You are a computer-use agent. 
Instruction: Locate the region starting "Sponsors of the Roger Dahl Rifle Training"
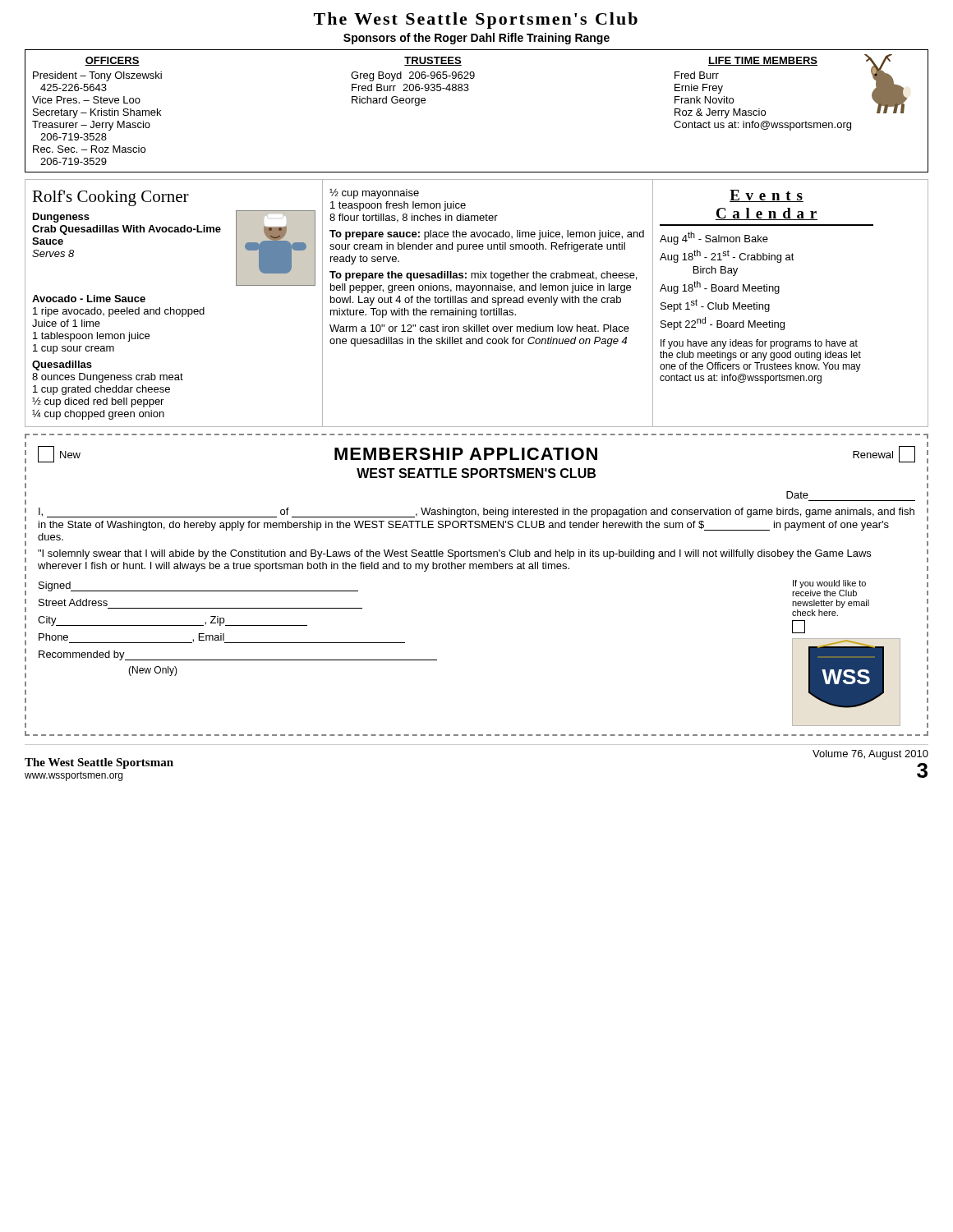coord(476,38)
